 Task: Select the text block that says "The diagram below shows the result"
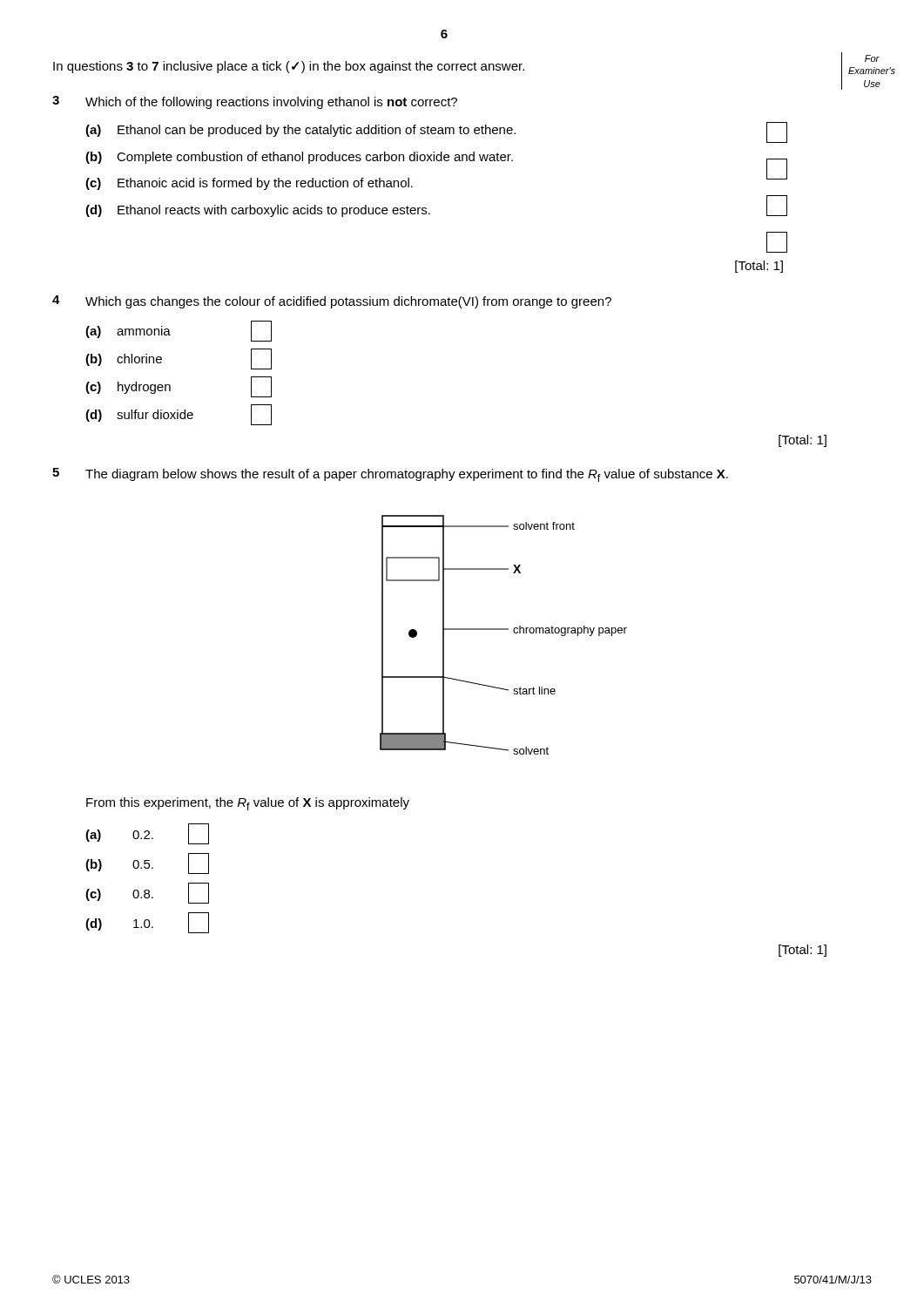407,475
